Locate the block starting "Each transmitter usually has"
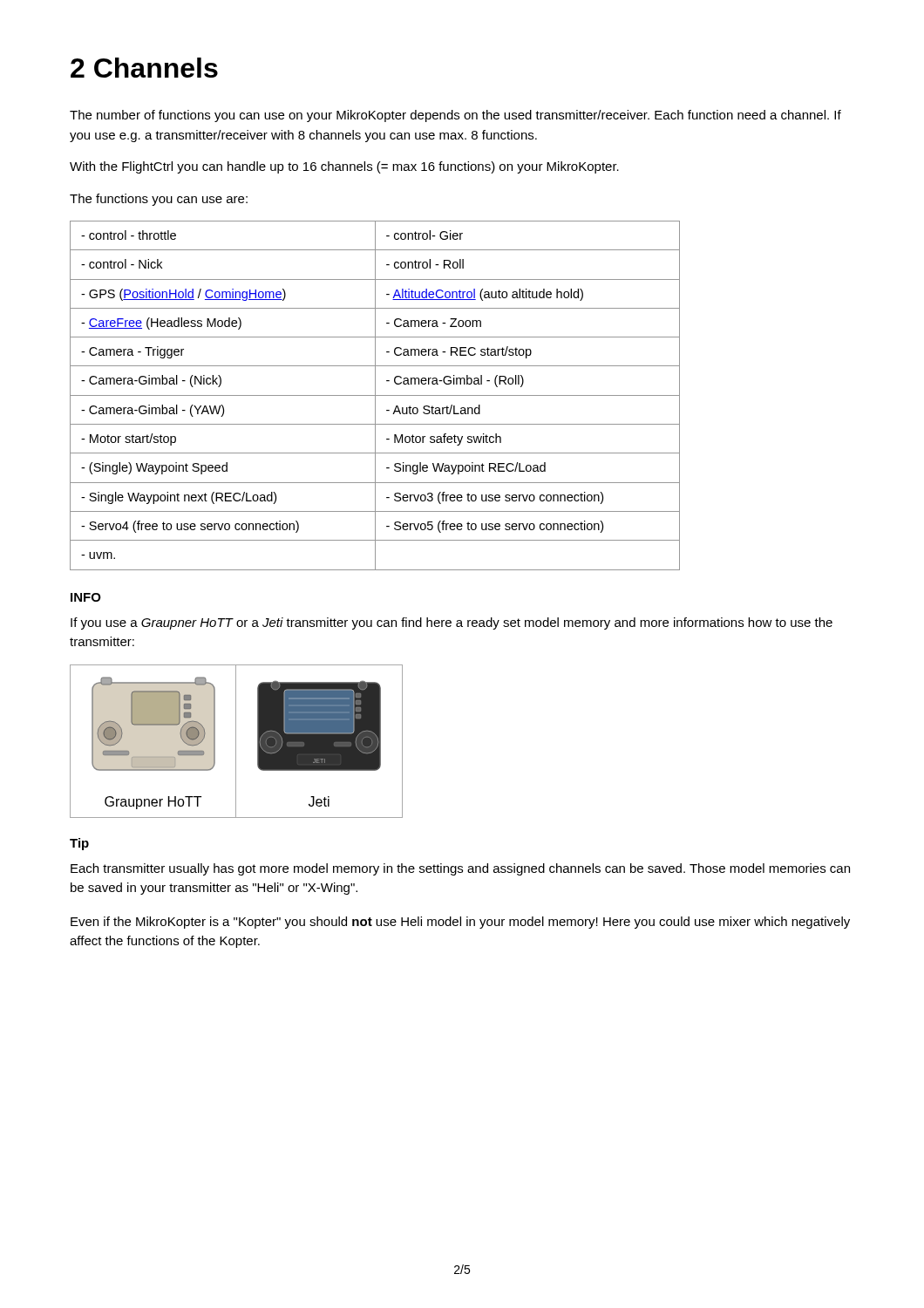 (x=460, y=877)
